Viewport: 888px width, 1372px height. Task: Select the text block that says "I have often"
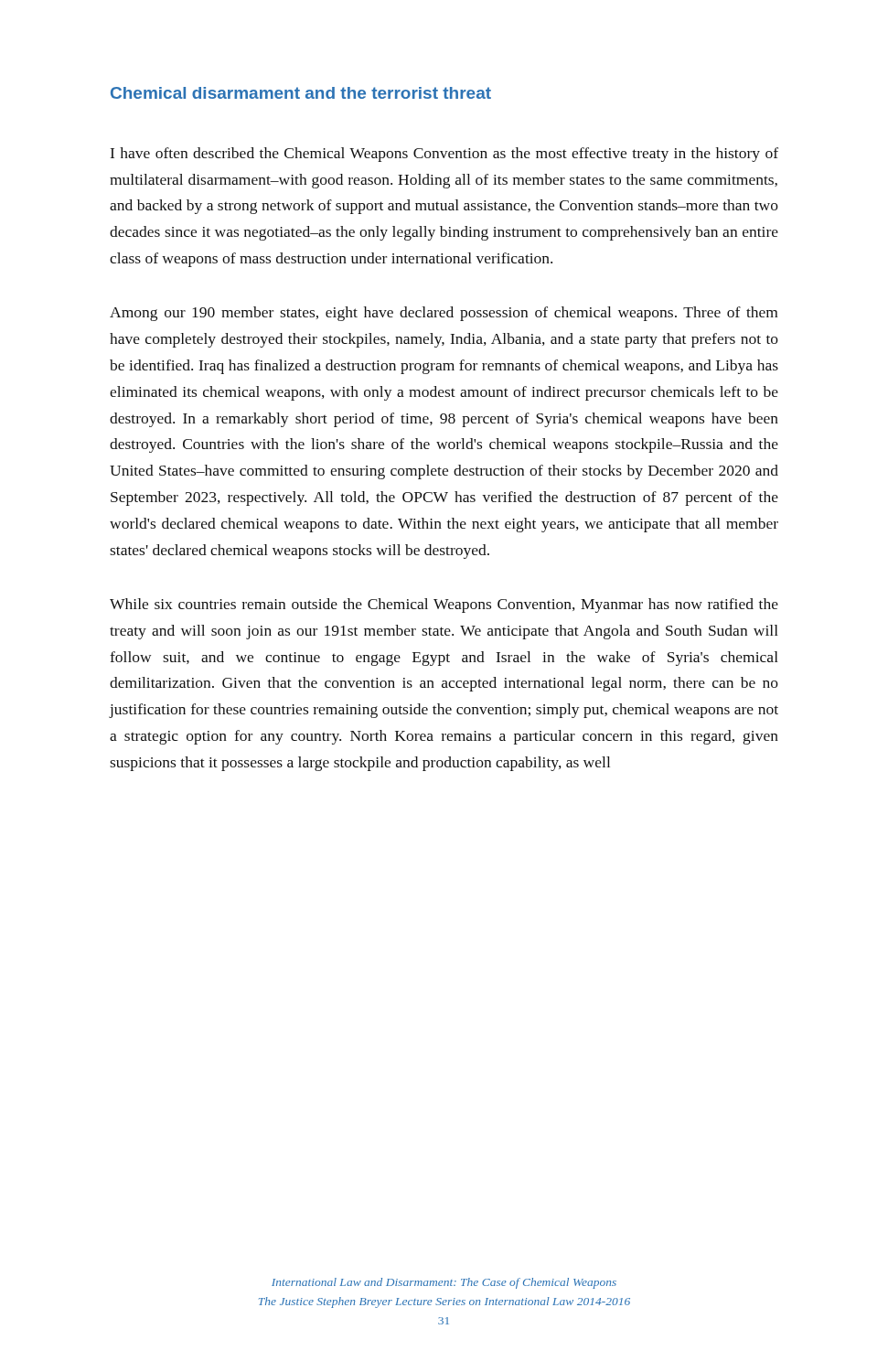pos(444,205)
